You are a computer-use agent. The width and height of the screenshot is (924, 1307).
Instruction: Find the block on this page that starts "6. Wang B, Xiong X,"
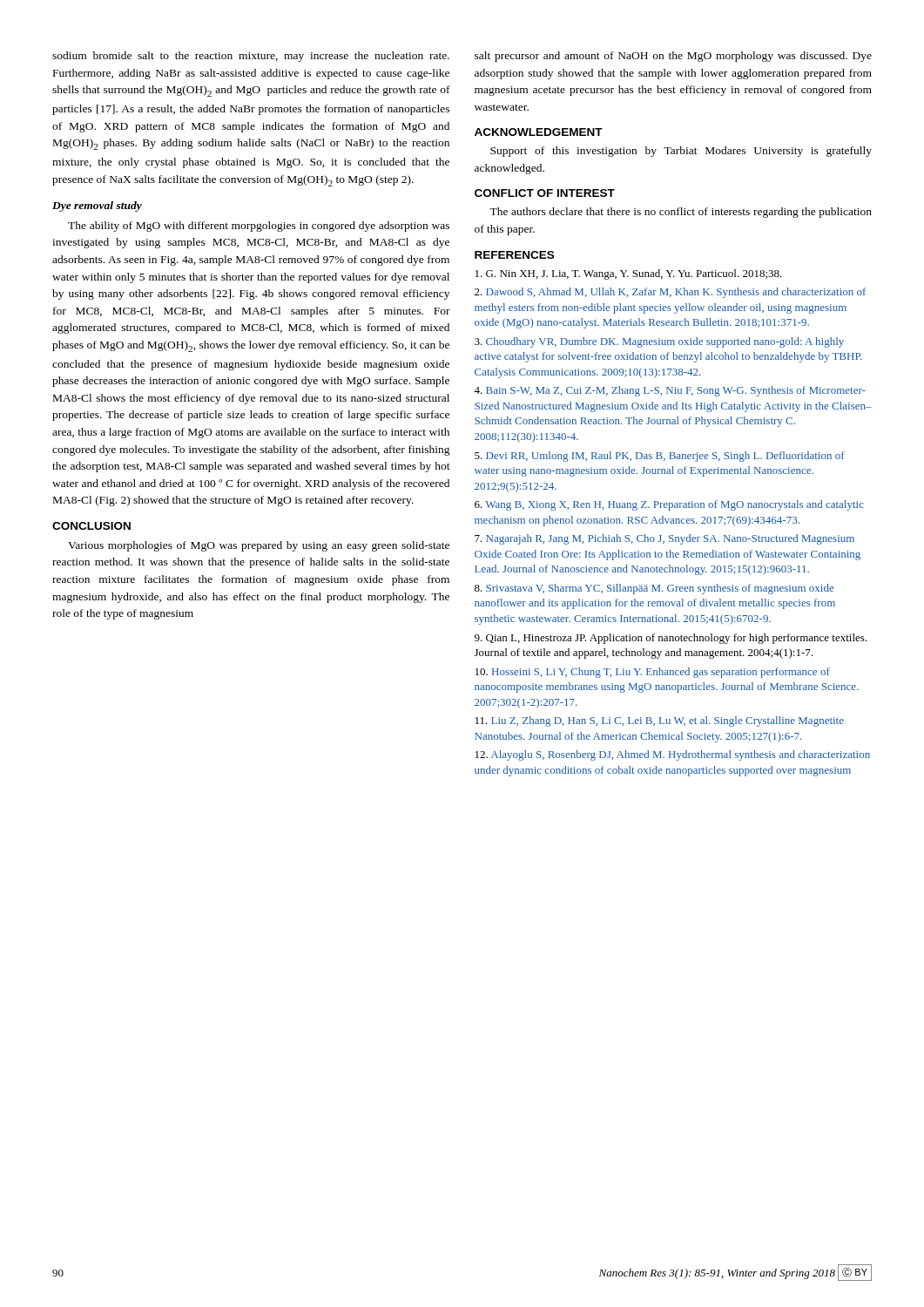[669, 512]
